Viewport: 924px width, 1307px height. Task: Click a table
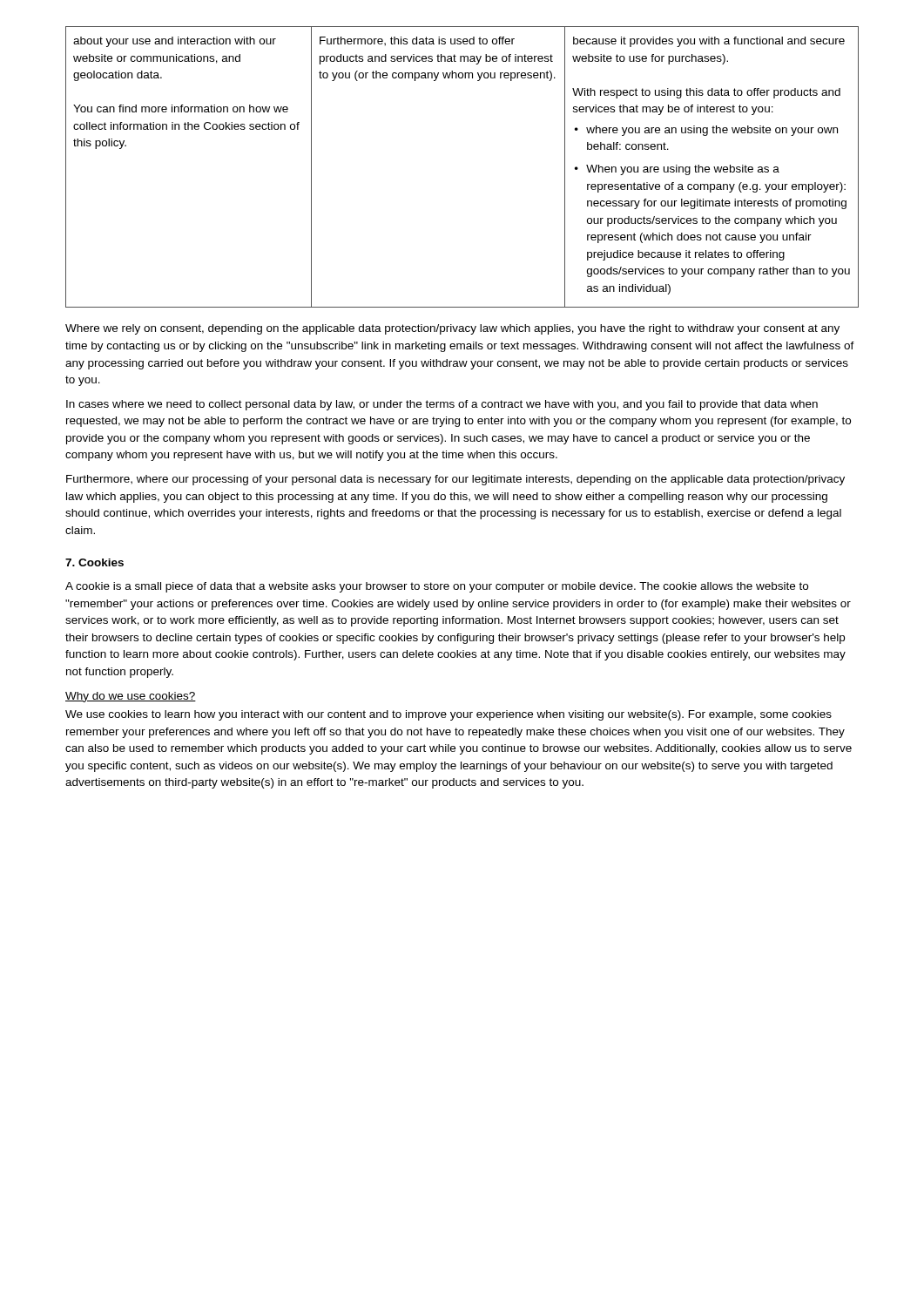click(x=462, y=167)
